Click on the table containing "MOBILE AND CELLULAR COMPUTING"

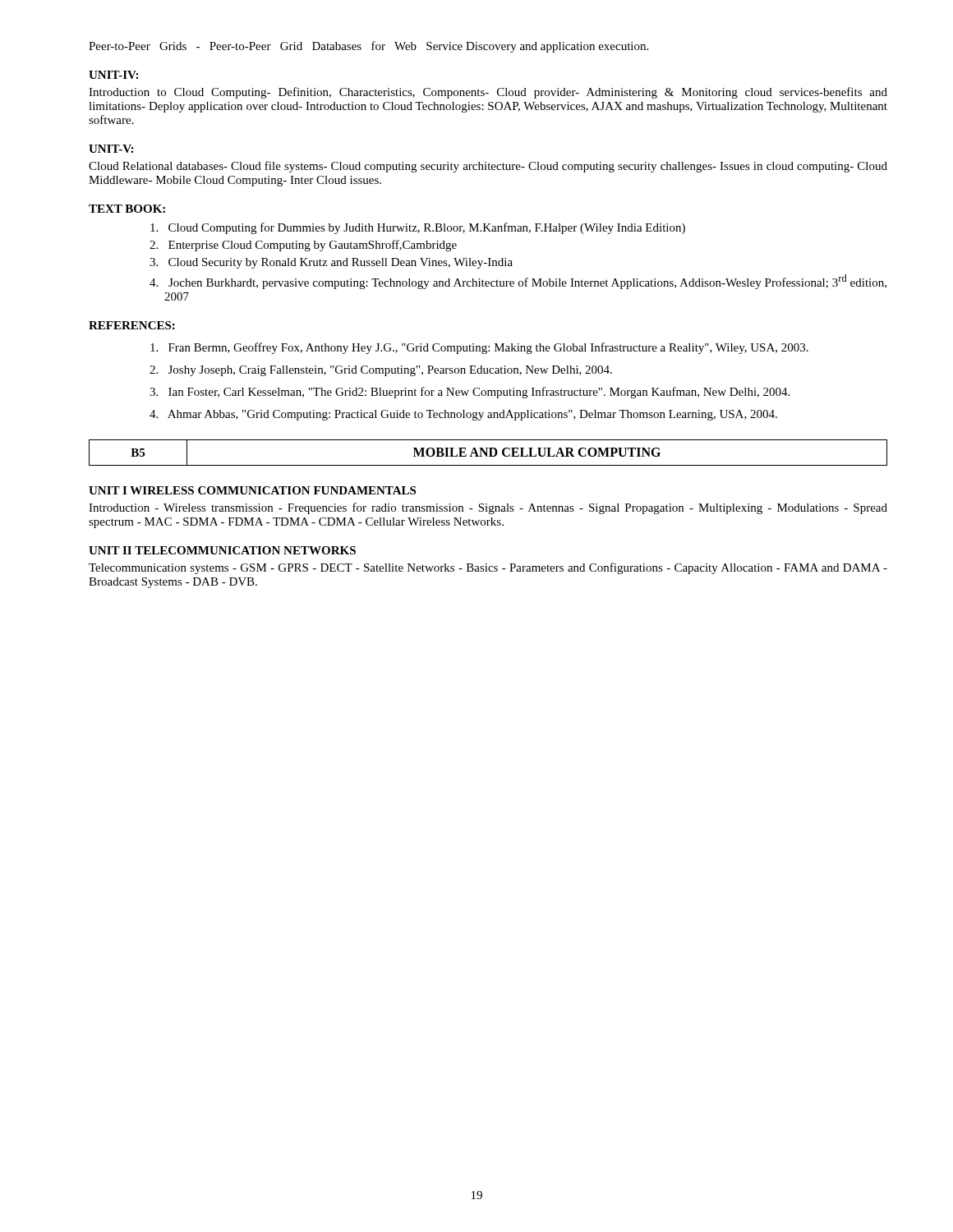point(488,453)
